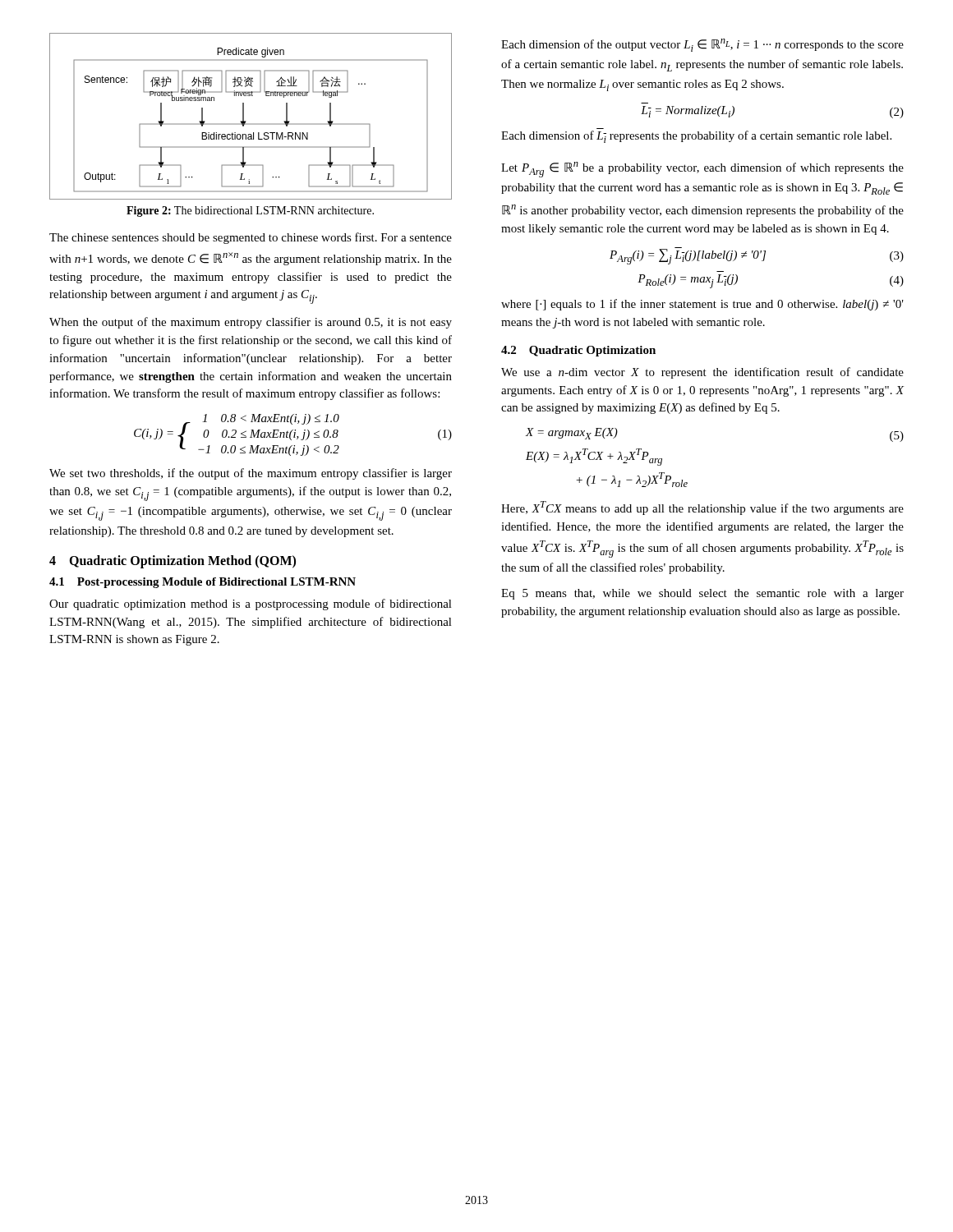Select the region starting "Li = Normalize(Li) (2)"

click(702, 112)
